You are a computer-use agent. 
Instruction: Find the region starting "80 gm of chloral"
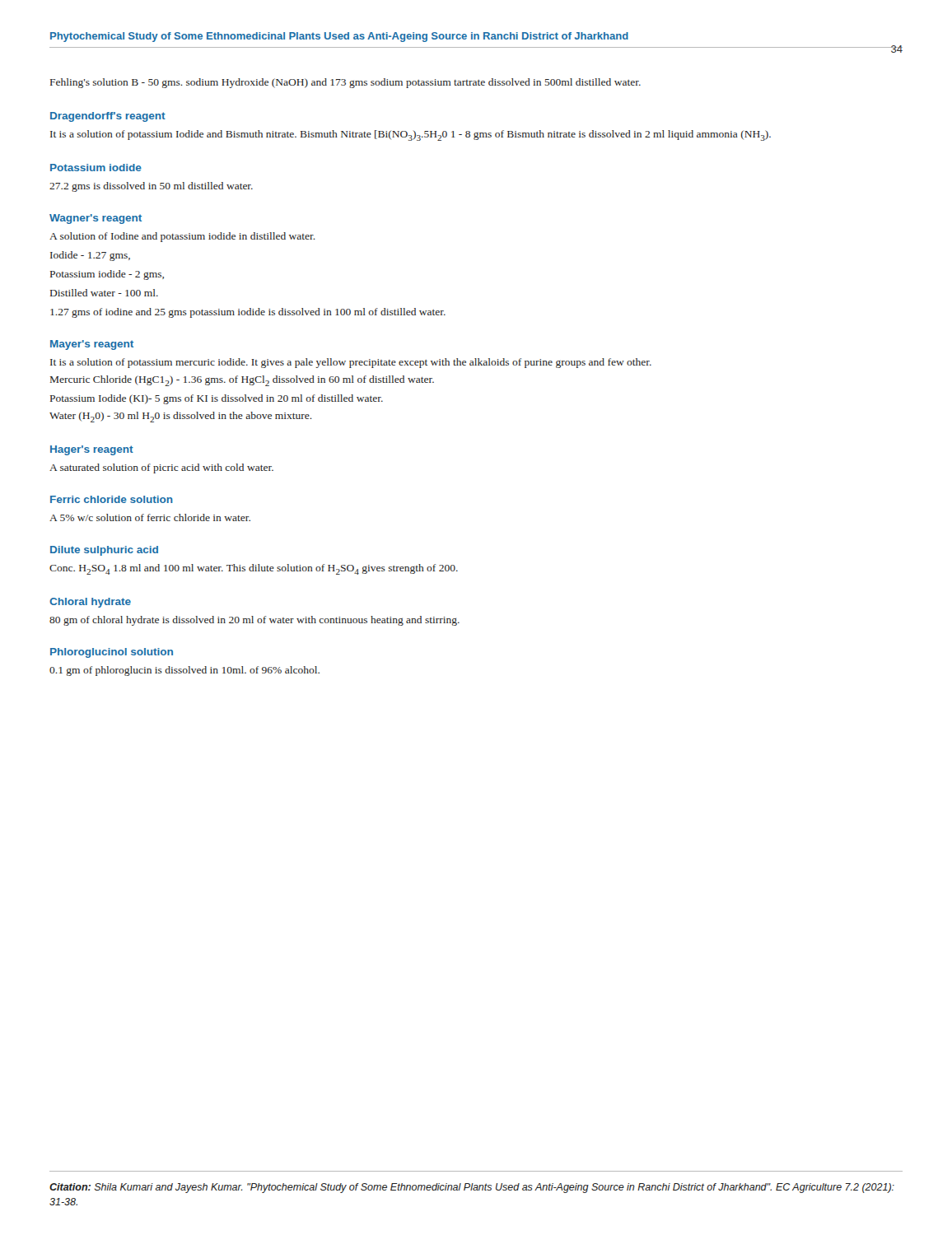(255, 619)
